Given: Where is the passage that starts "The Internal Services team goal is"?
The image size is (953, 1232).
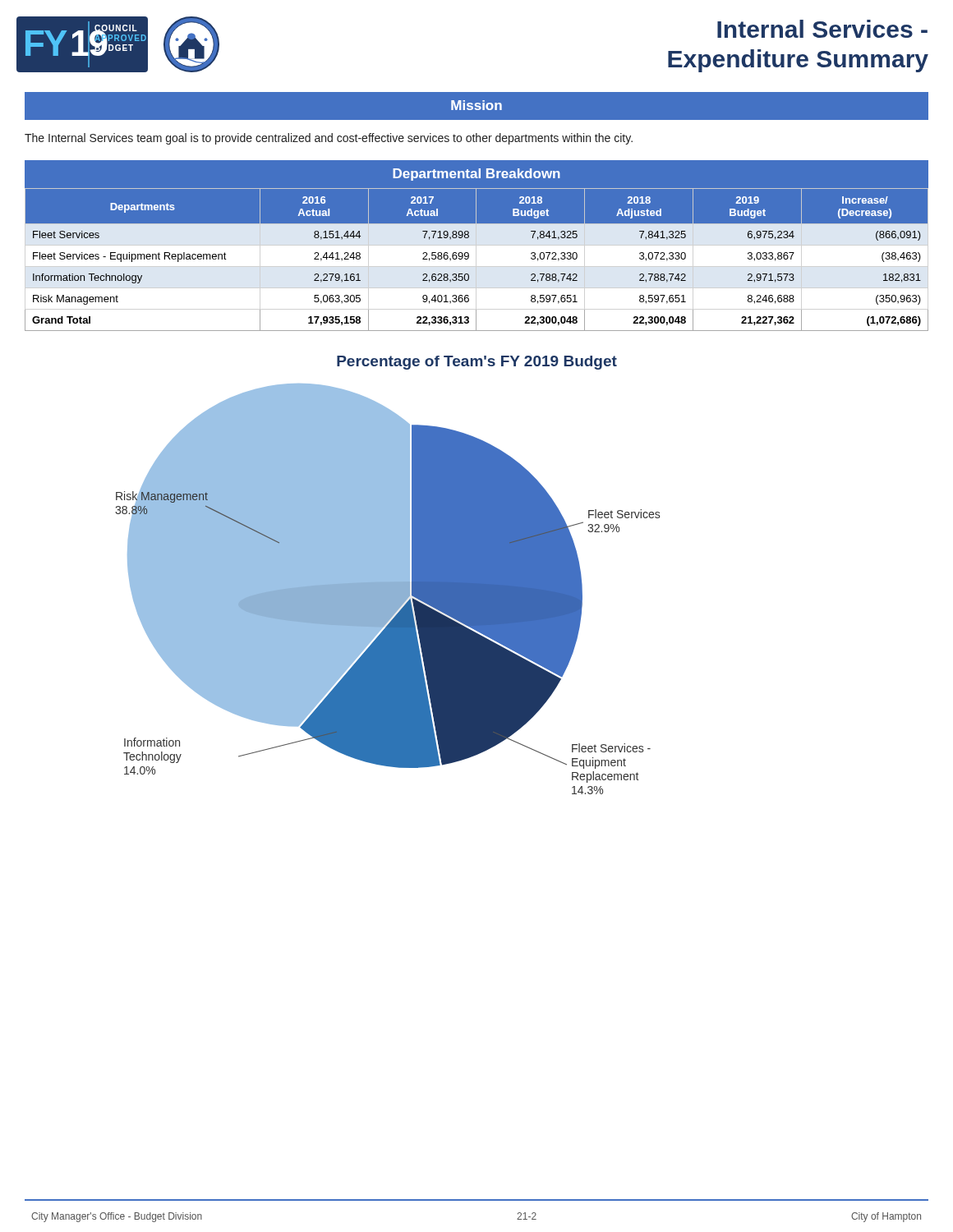Looking at the screenshot, I should [x=329, y=138].
